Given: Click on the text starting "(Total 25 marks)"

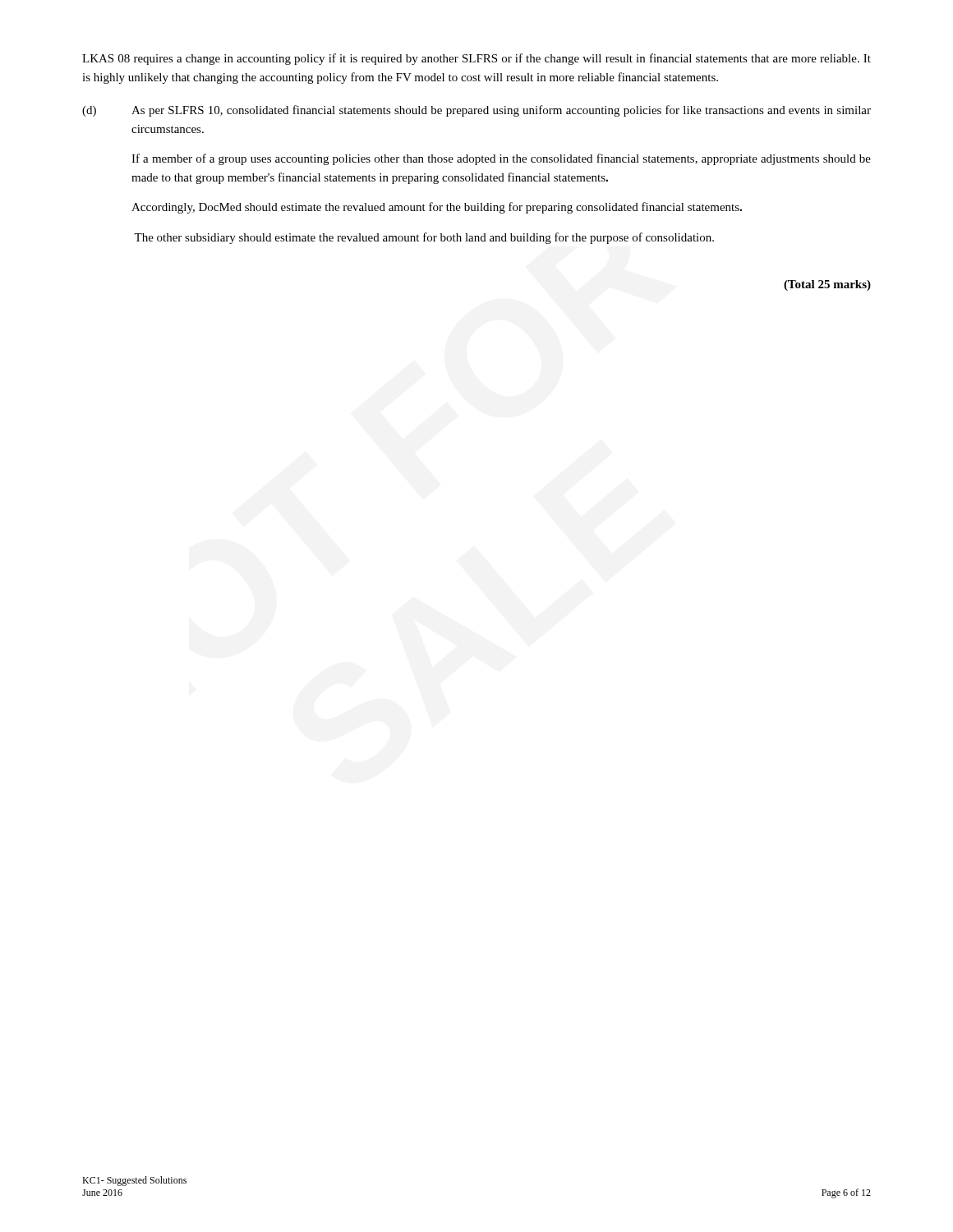Looking at the screenshot, I should click(827, 284).
